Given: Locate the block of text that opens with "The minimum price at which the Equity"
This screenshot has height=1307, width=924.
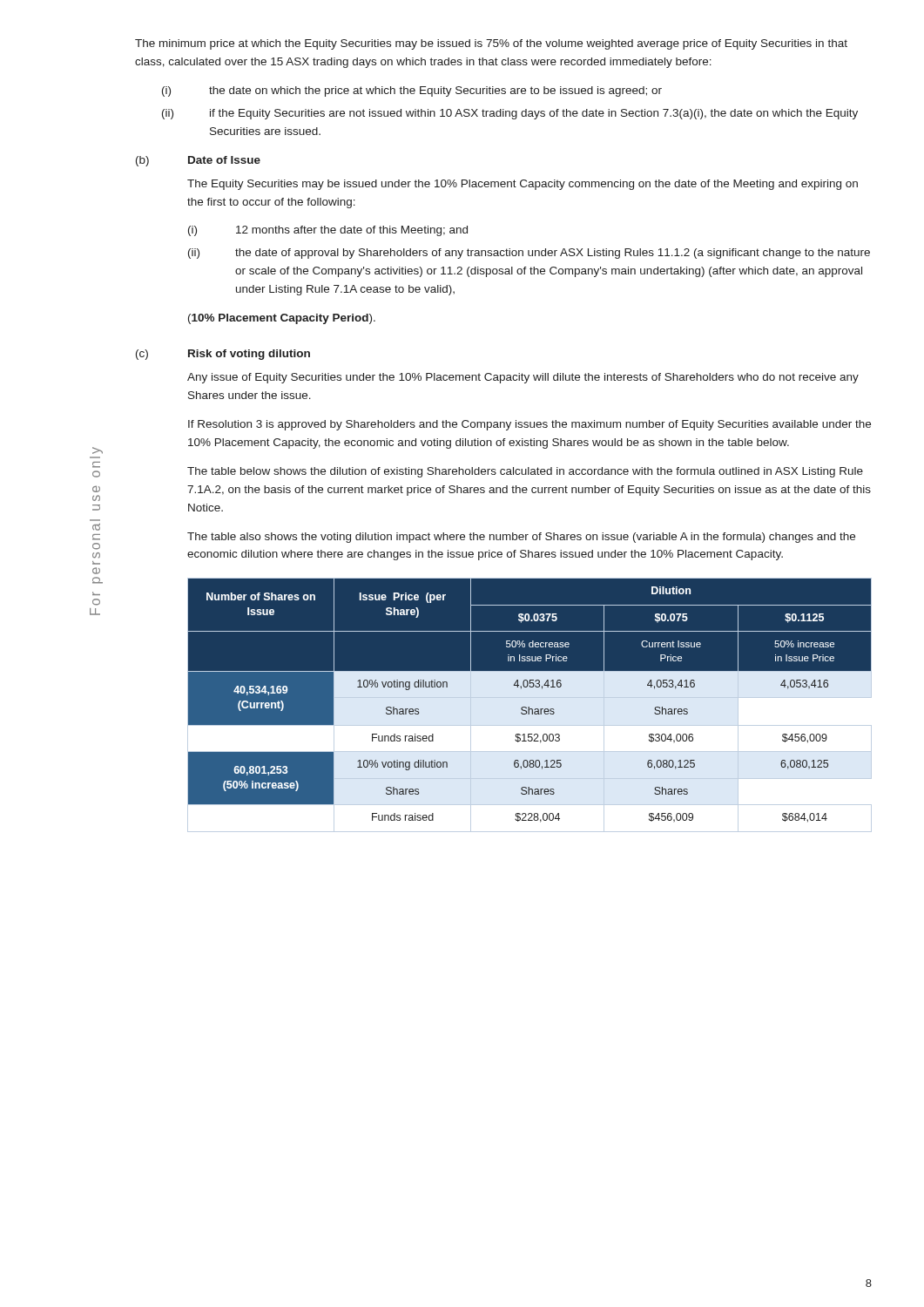Looking at the screenshot, I should tap(491, 52).
